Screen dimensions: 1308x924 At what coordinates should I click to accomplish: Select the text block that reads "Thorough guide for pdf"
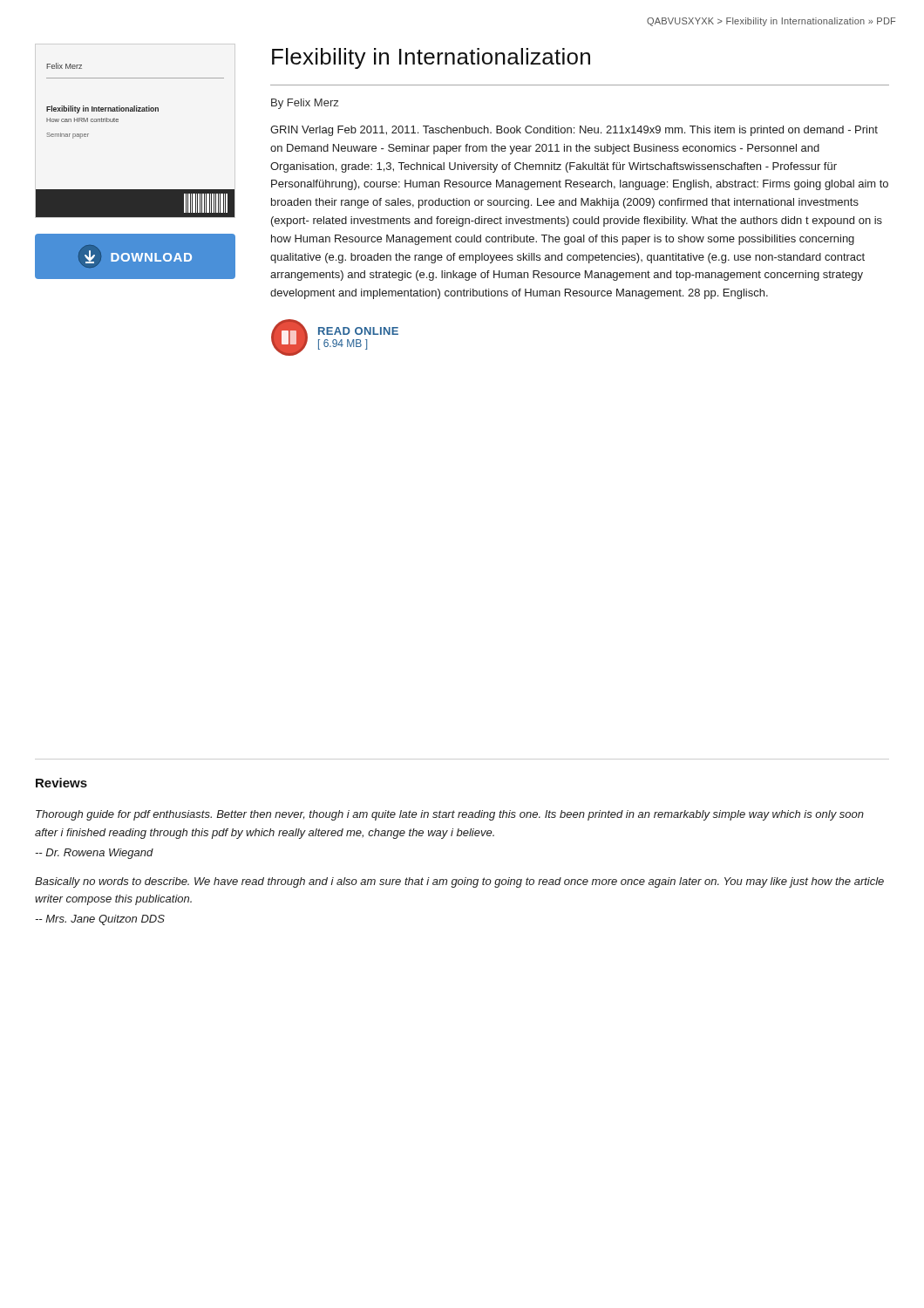pyautogui.click(x=462, y=832)
